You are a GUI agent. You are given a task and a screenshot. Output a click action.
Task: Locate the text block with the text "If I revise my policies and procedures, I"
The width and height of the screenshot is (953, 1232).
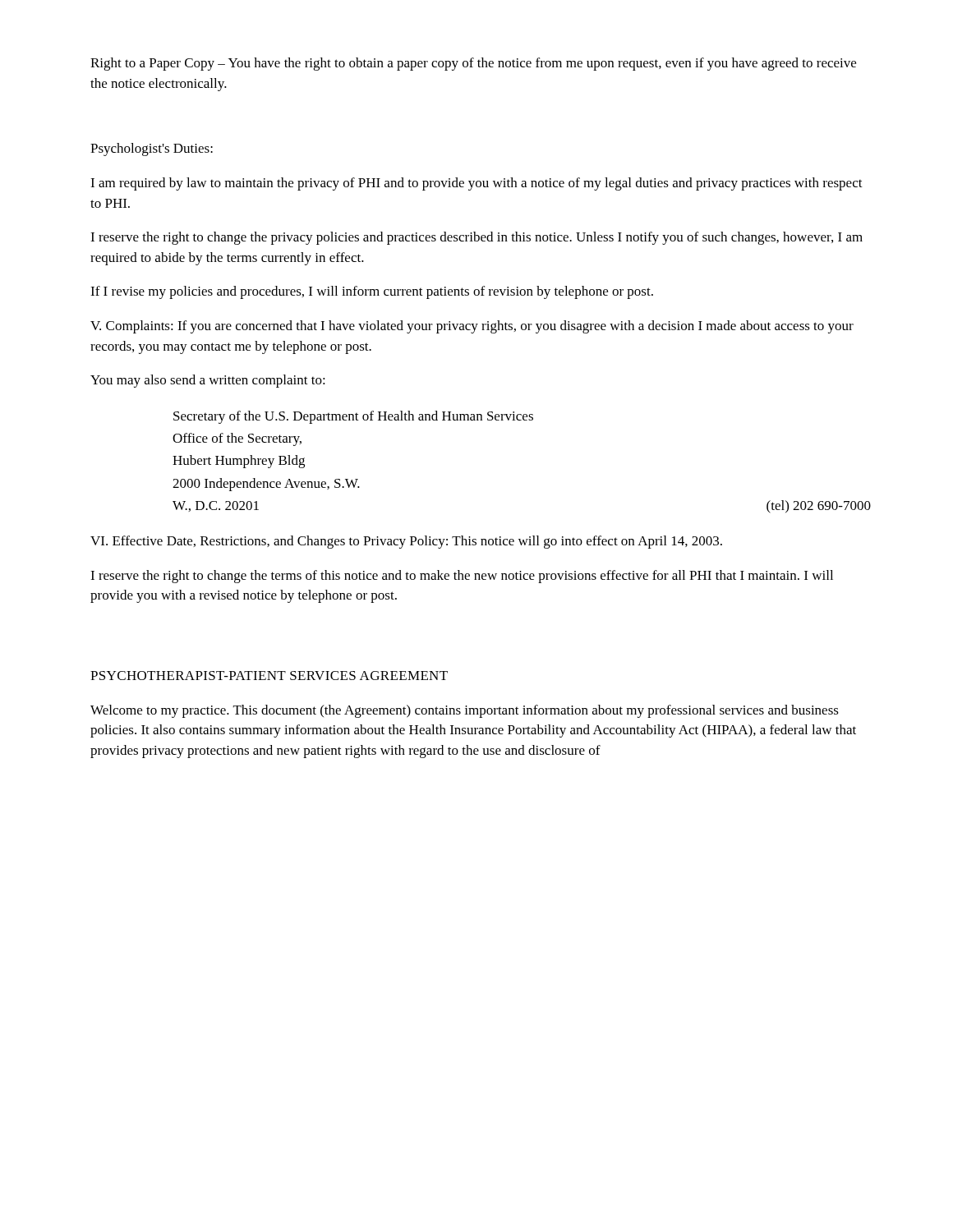pos(481,292)
